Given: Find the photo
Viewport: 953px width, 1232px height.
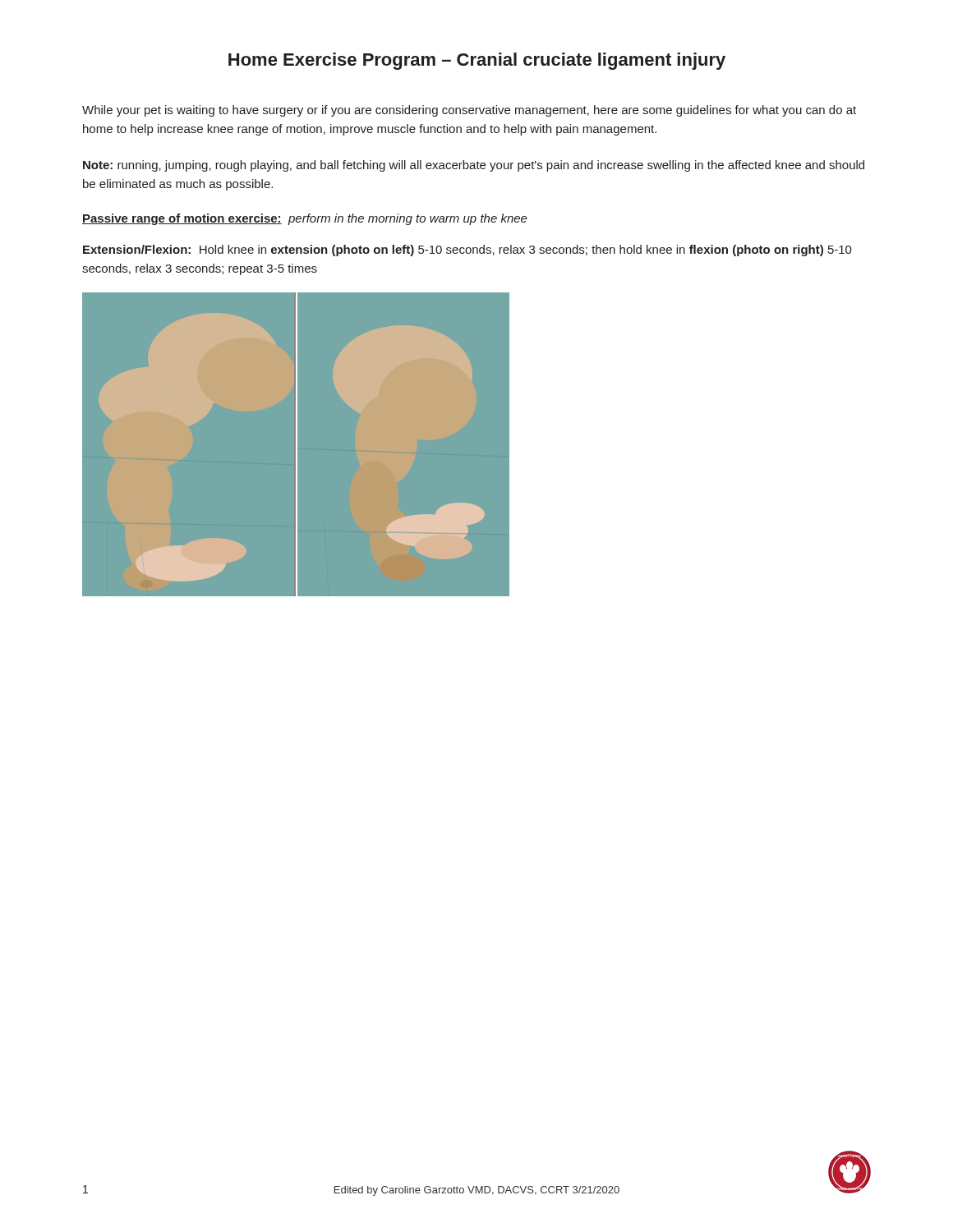Looking at the screenshot, I should point(296,444).
